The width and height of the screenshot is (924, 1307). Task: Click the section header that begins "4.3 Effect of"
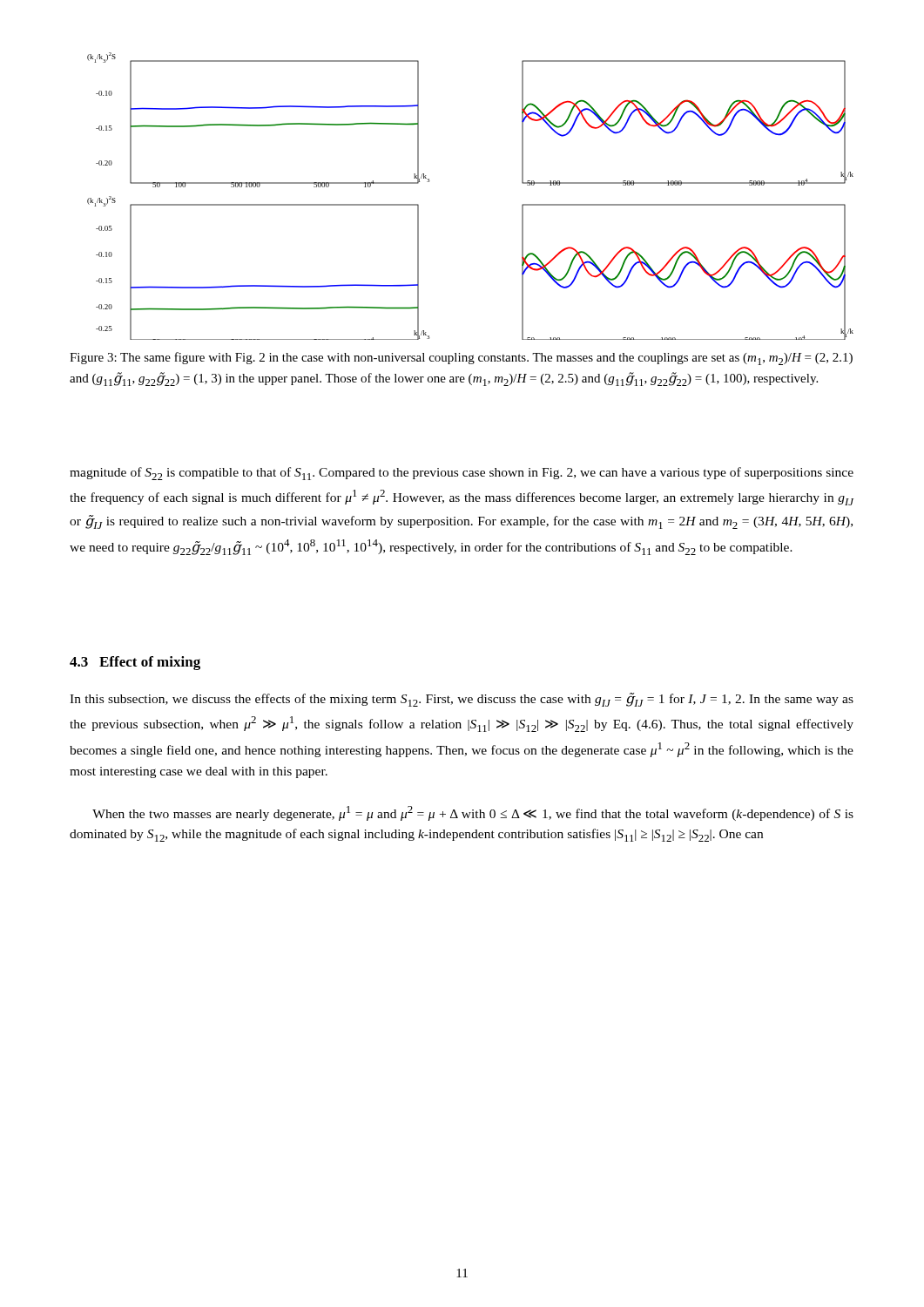click(x=135, y=662)
